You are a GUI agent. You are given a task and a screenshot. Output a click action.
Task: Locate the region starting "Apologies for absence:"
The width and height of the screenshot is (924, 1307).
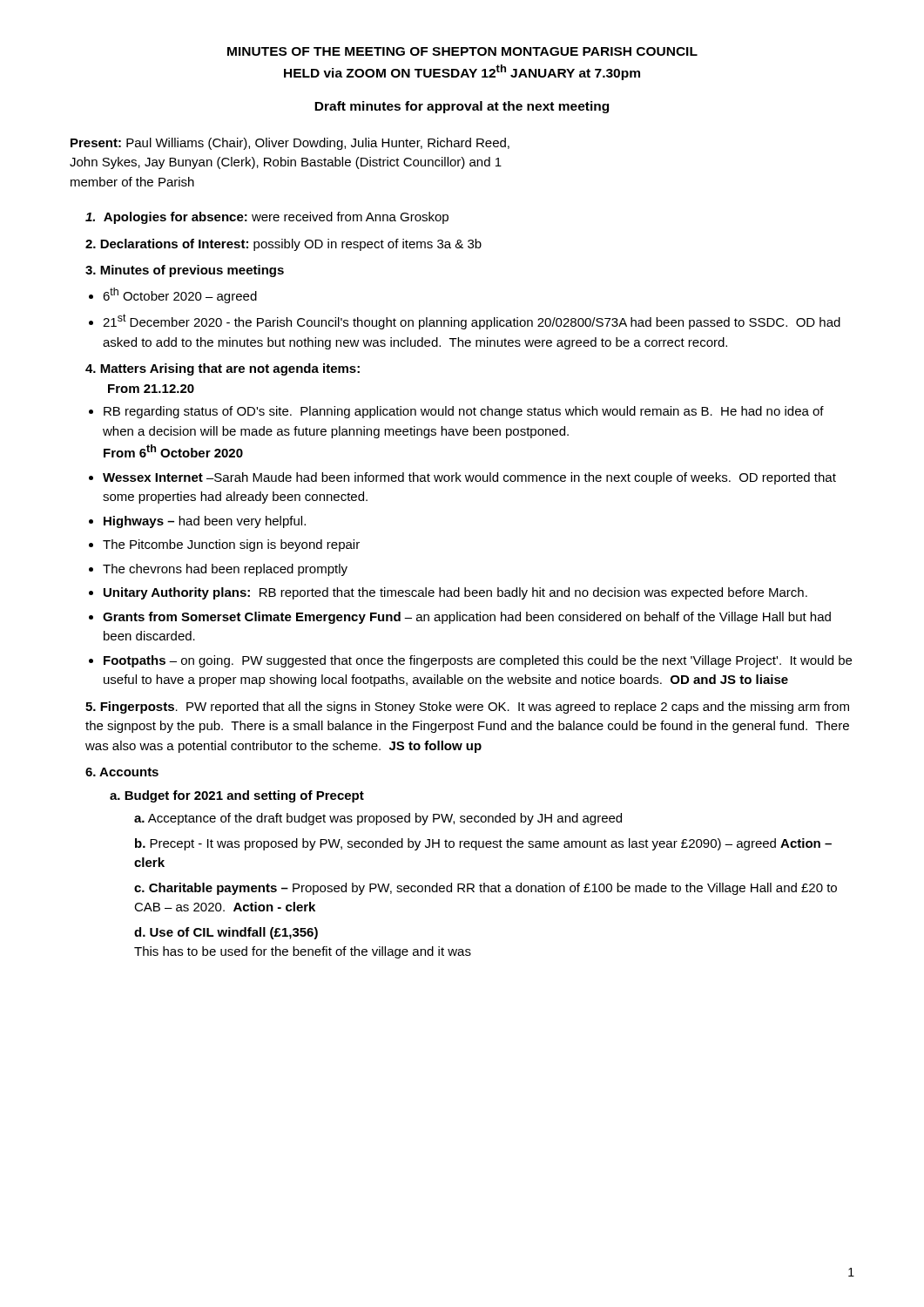pyautogui.click(x=267, y=217)
